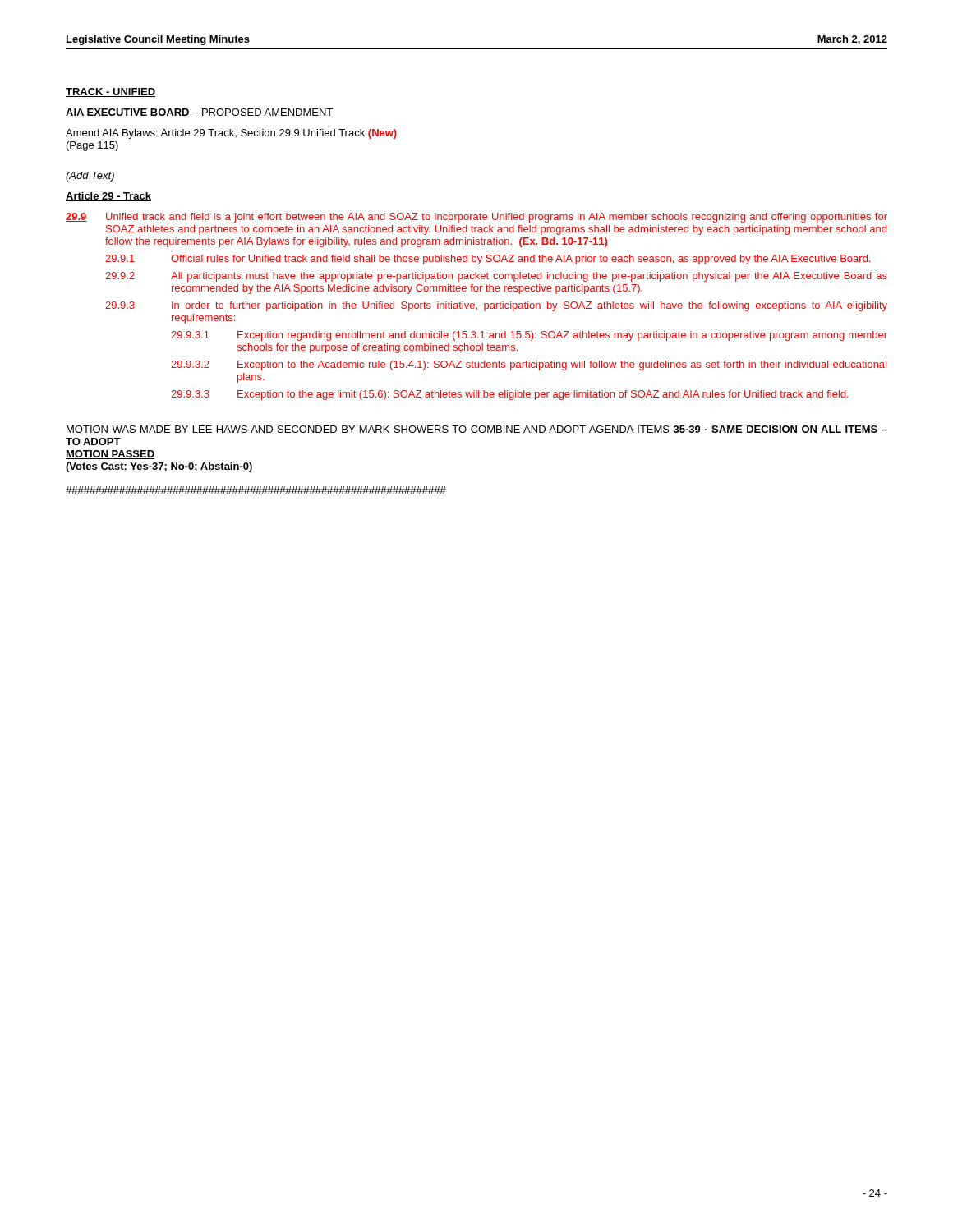Find the passage starting "29.9.3.3 Exception to the age limit"
This screenshot has width=953, height=1232.
529,394
